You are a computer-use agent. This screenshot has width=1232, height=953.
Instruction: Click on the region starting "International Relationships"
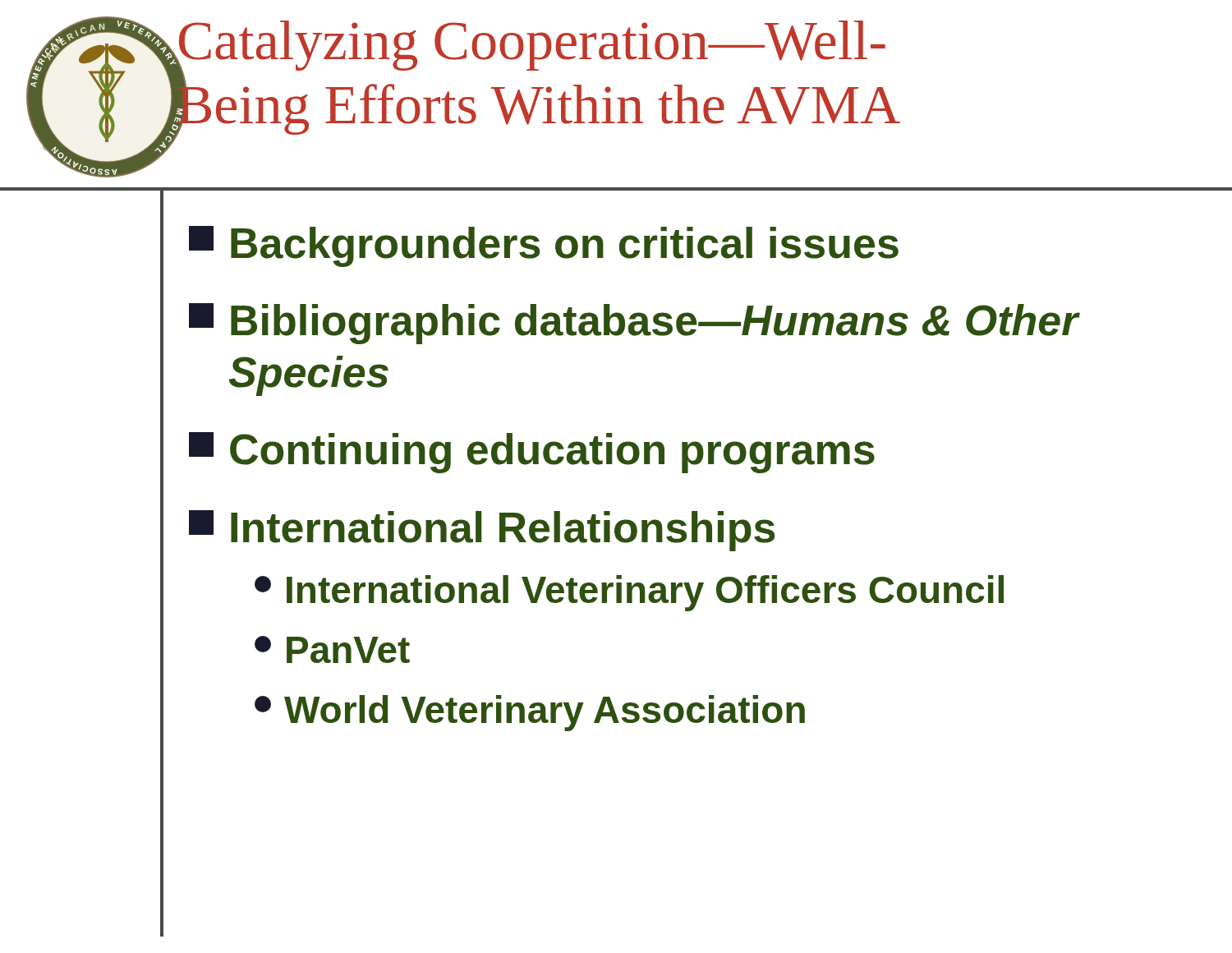[x=483, y=527]
